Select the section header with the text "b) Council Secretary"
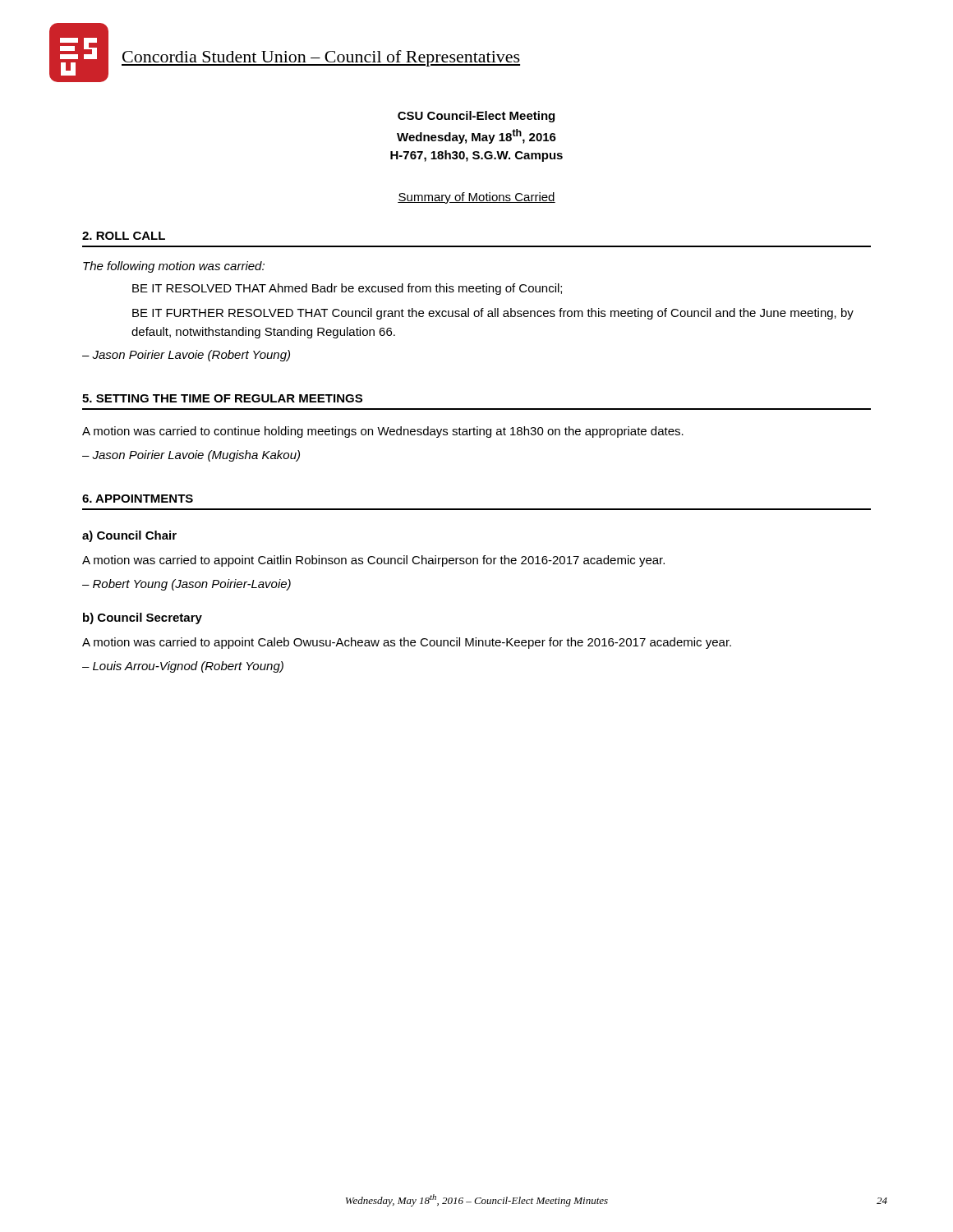953x1232 pixels. (x=142, y=617)
